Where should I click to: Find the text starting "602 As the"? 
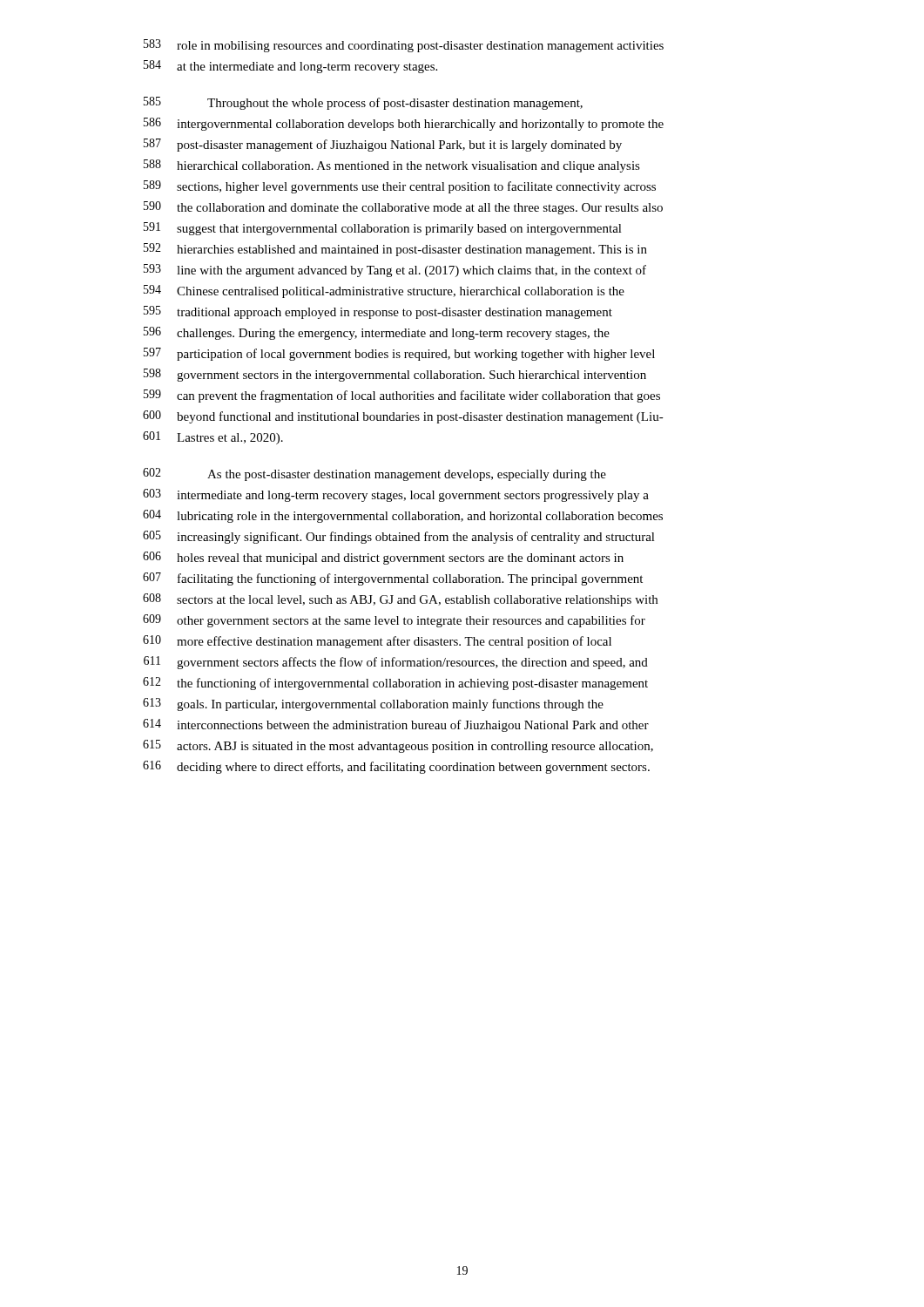[x=475, y=620]
